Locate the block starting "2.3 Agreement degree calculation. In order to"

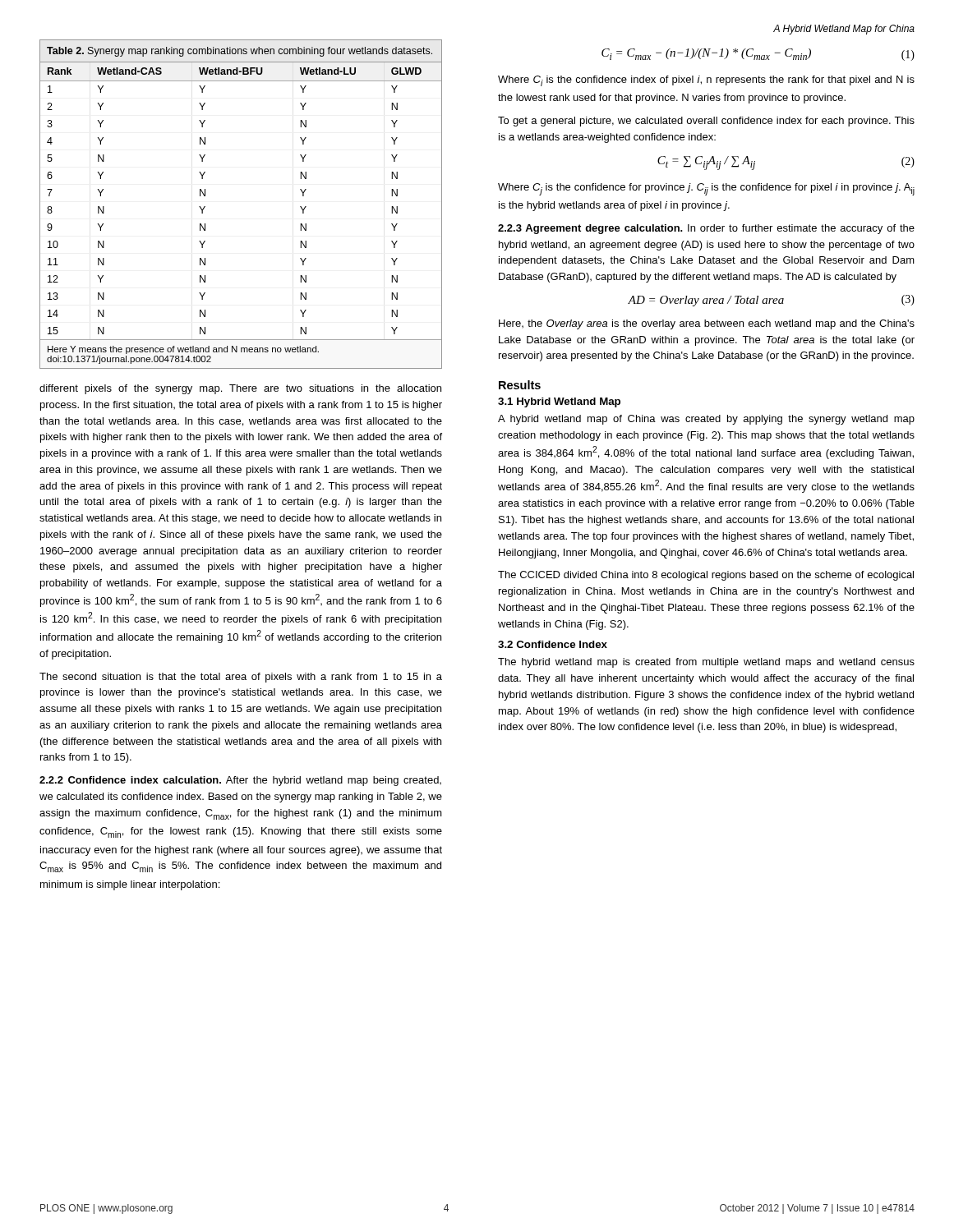(706, 252)
